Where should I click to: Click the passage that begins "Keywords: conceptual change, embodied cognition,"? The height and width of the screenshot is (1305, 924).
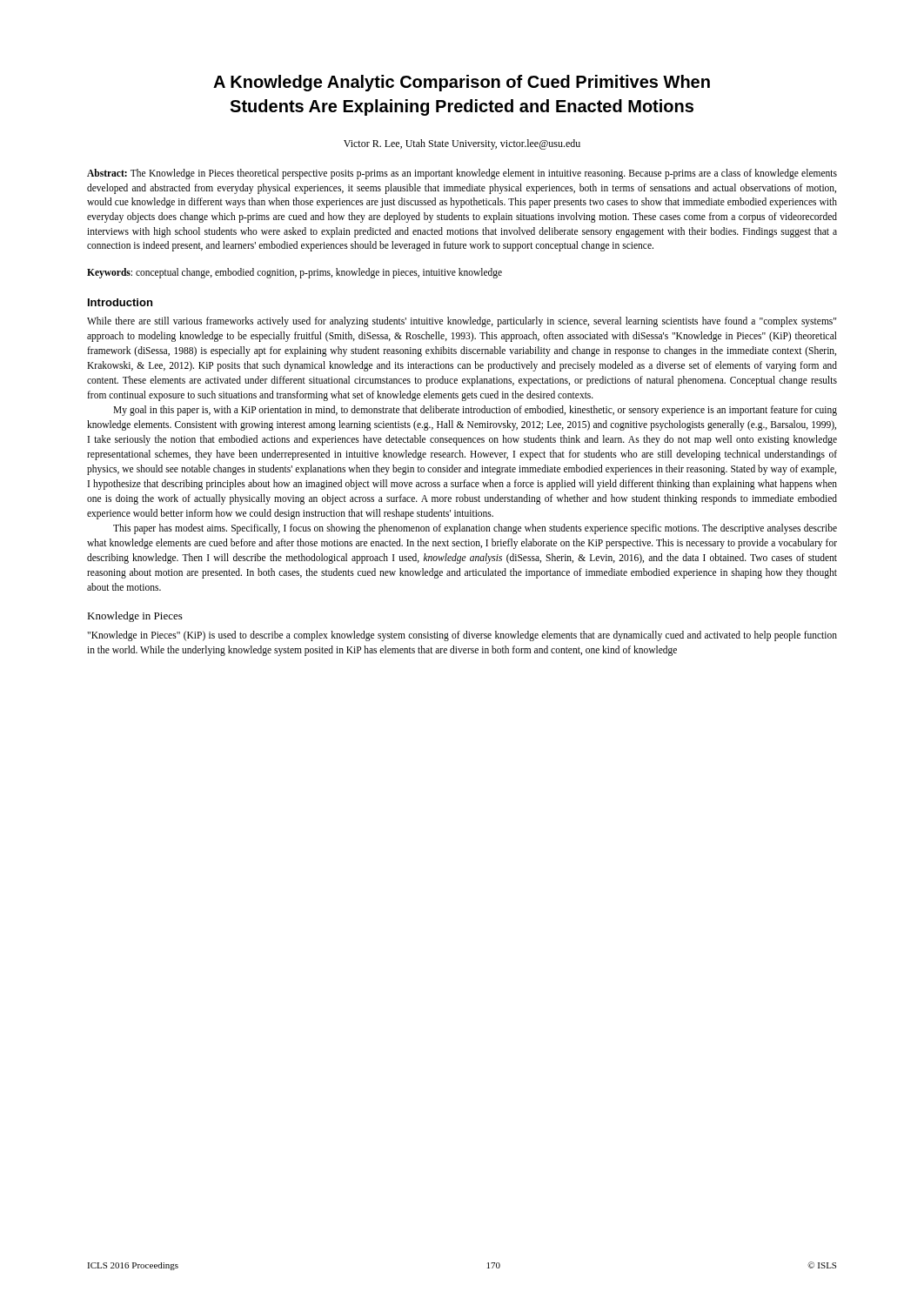click(462, 273)
